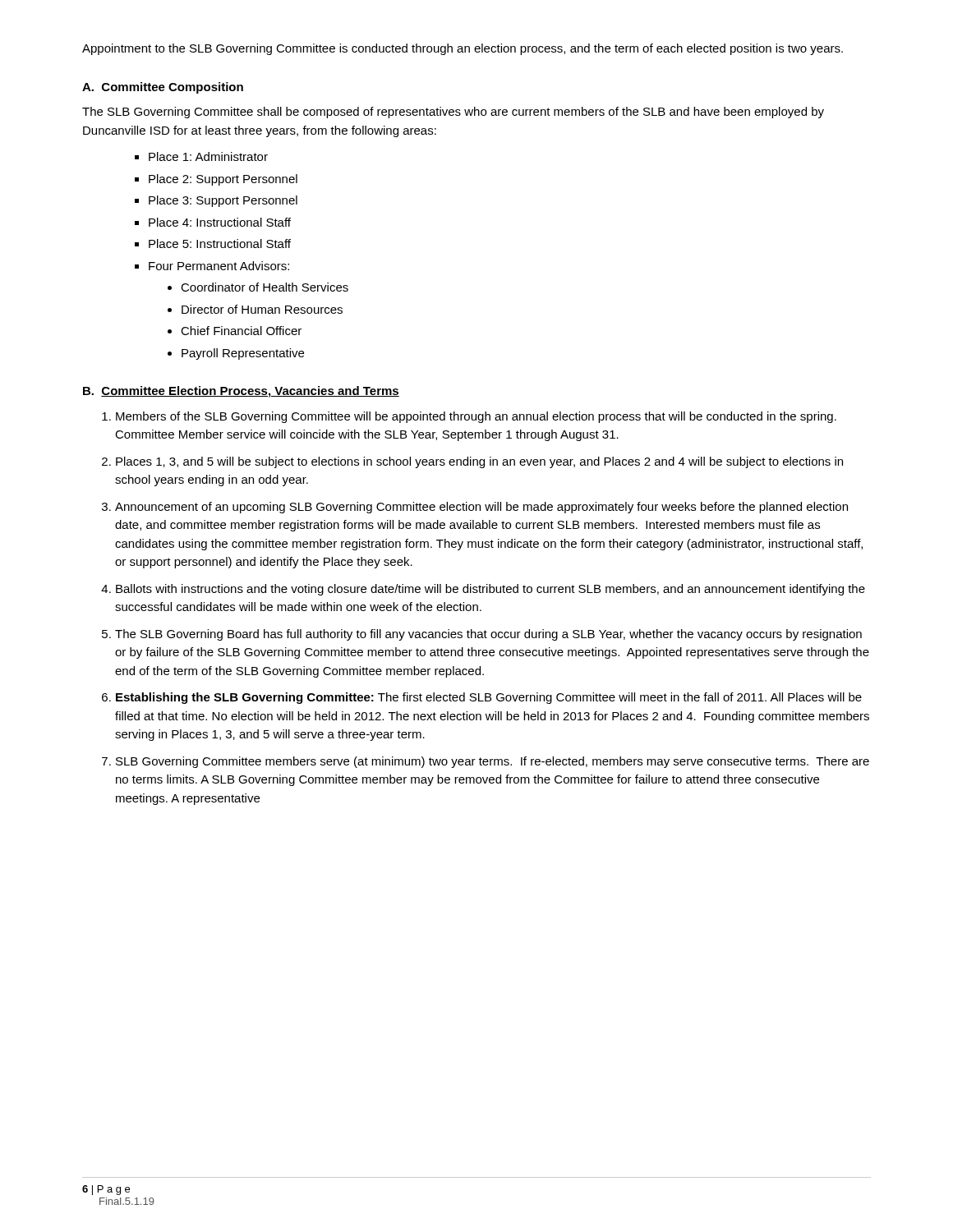Locate the list item that reads "Four Permanent Advisors: Coordinator of"
953x1232 pixels.
(x=219, y=266)
